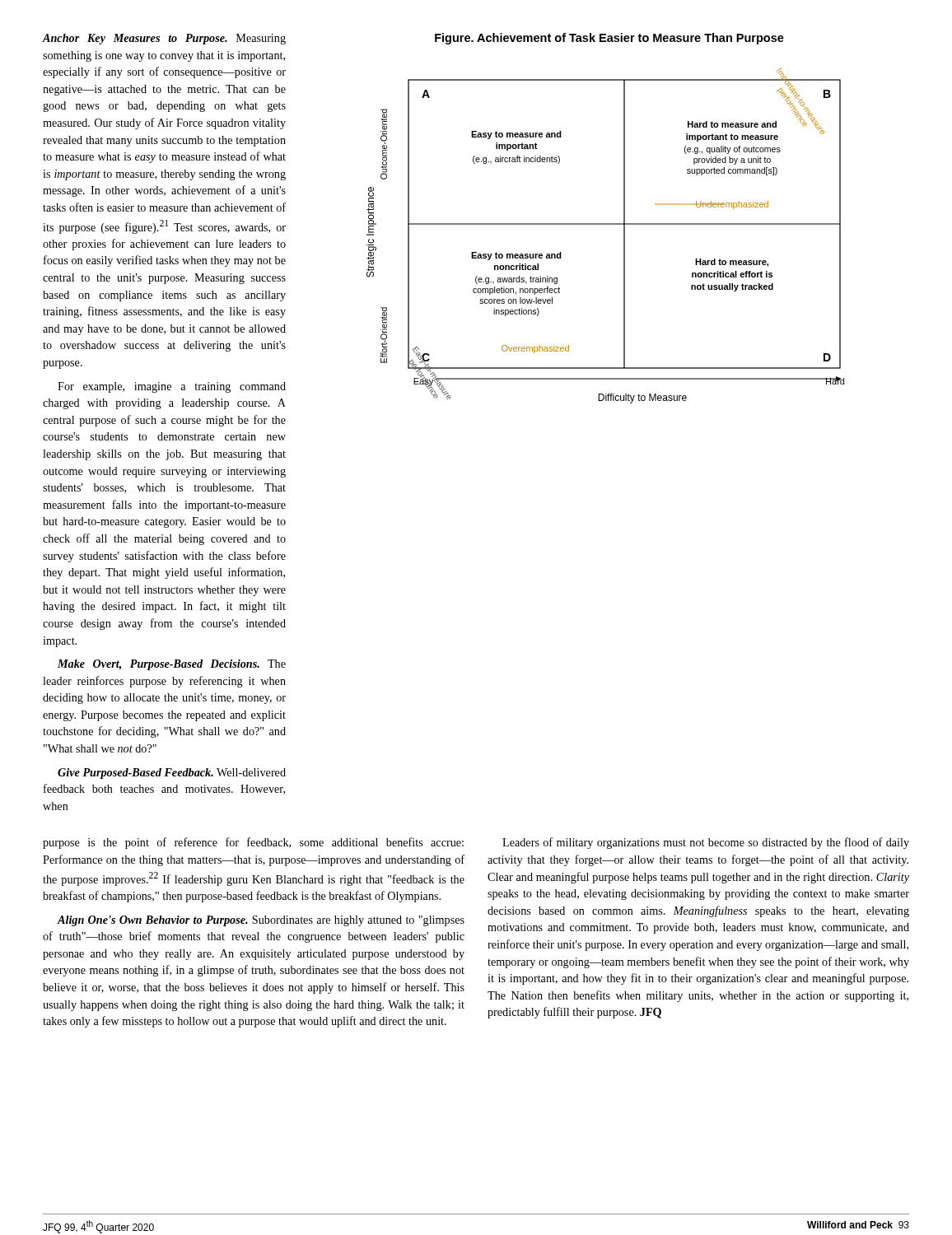The height and width of the screenshot is (1235, 952).
Task: Find the text block that says "Anchor Key Measures"
Action: (164, 422)
